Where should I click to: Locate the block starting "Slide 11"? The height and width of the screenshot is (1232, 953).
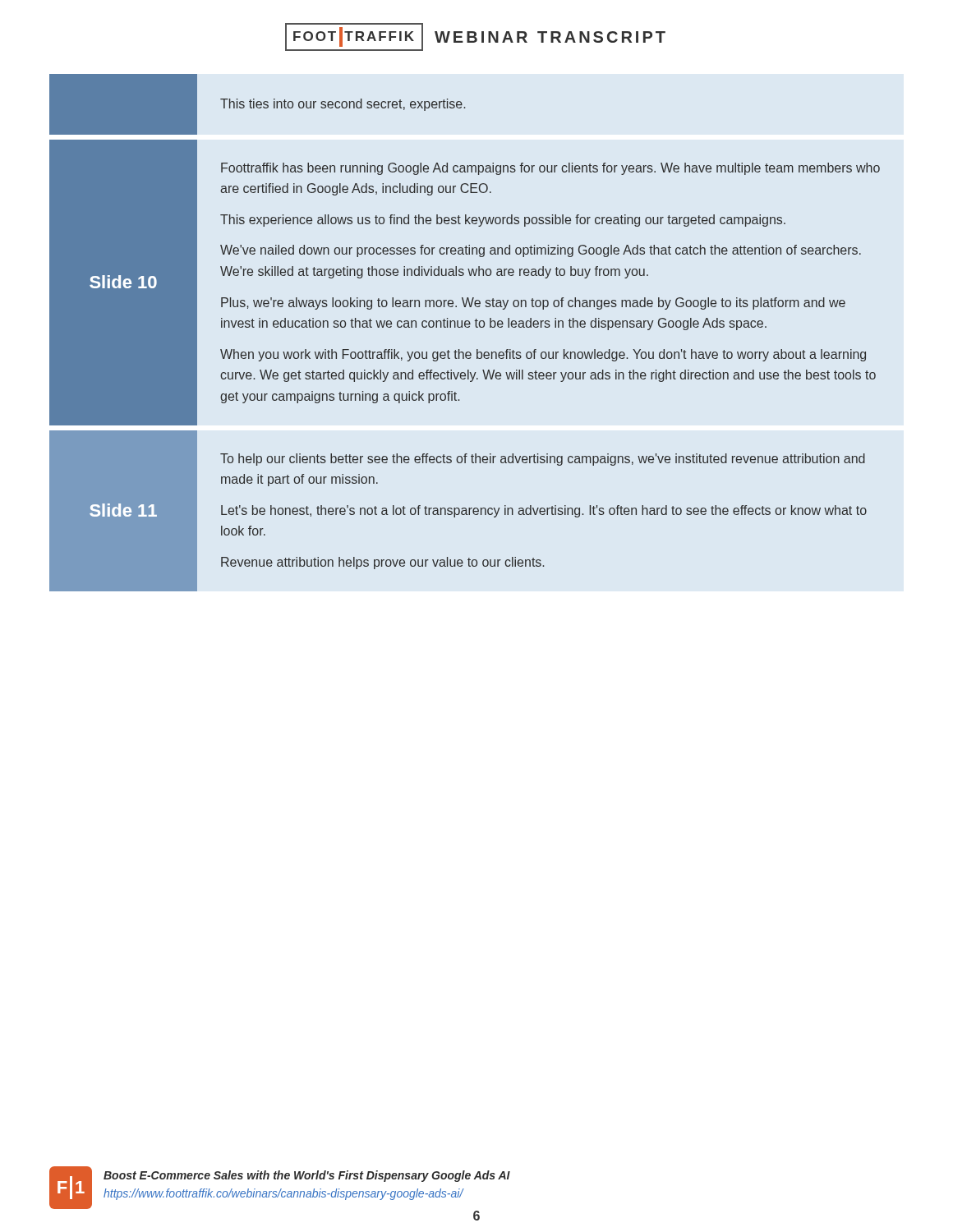pyautogui.click(x=123, y=510)
